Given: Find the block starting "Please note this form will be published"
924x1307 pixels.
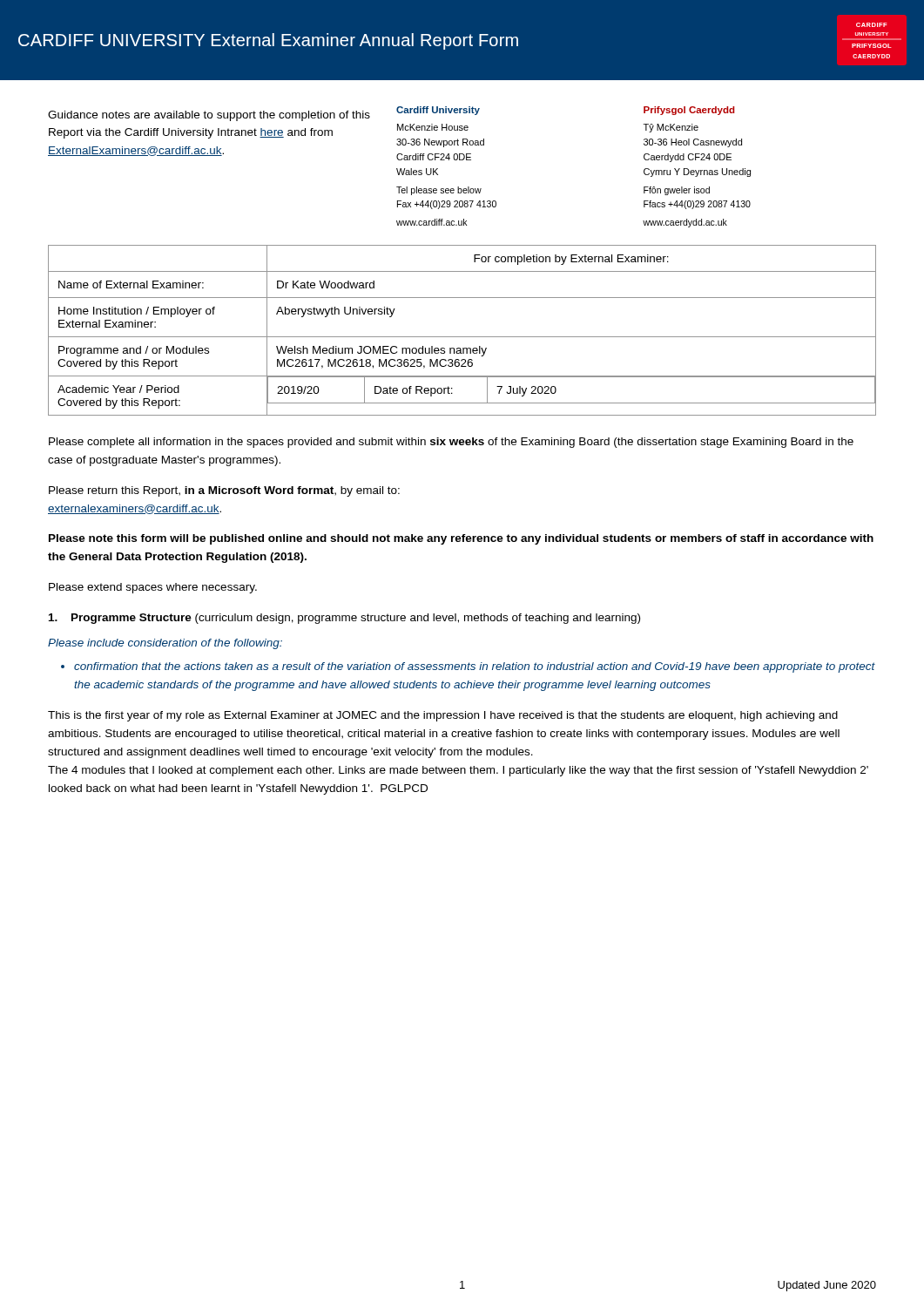Looking at the screenshot, I should 461,548.
